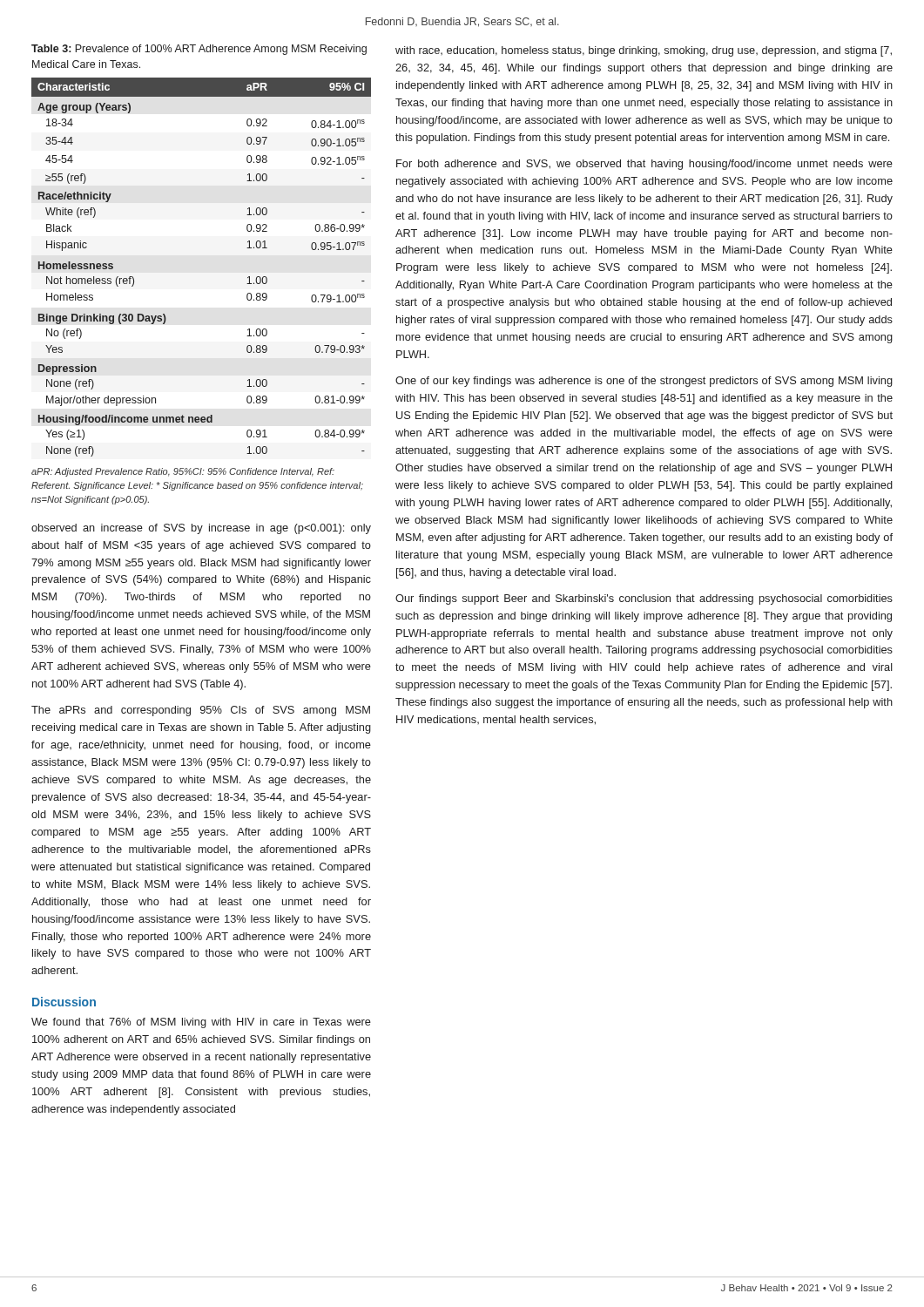Select the text block that says "The aPRs and corresponding 95% CIs of"
Screen dimensions: 1307x924
tap(201, 840)
